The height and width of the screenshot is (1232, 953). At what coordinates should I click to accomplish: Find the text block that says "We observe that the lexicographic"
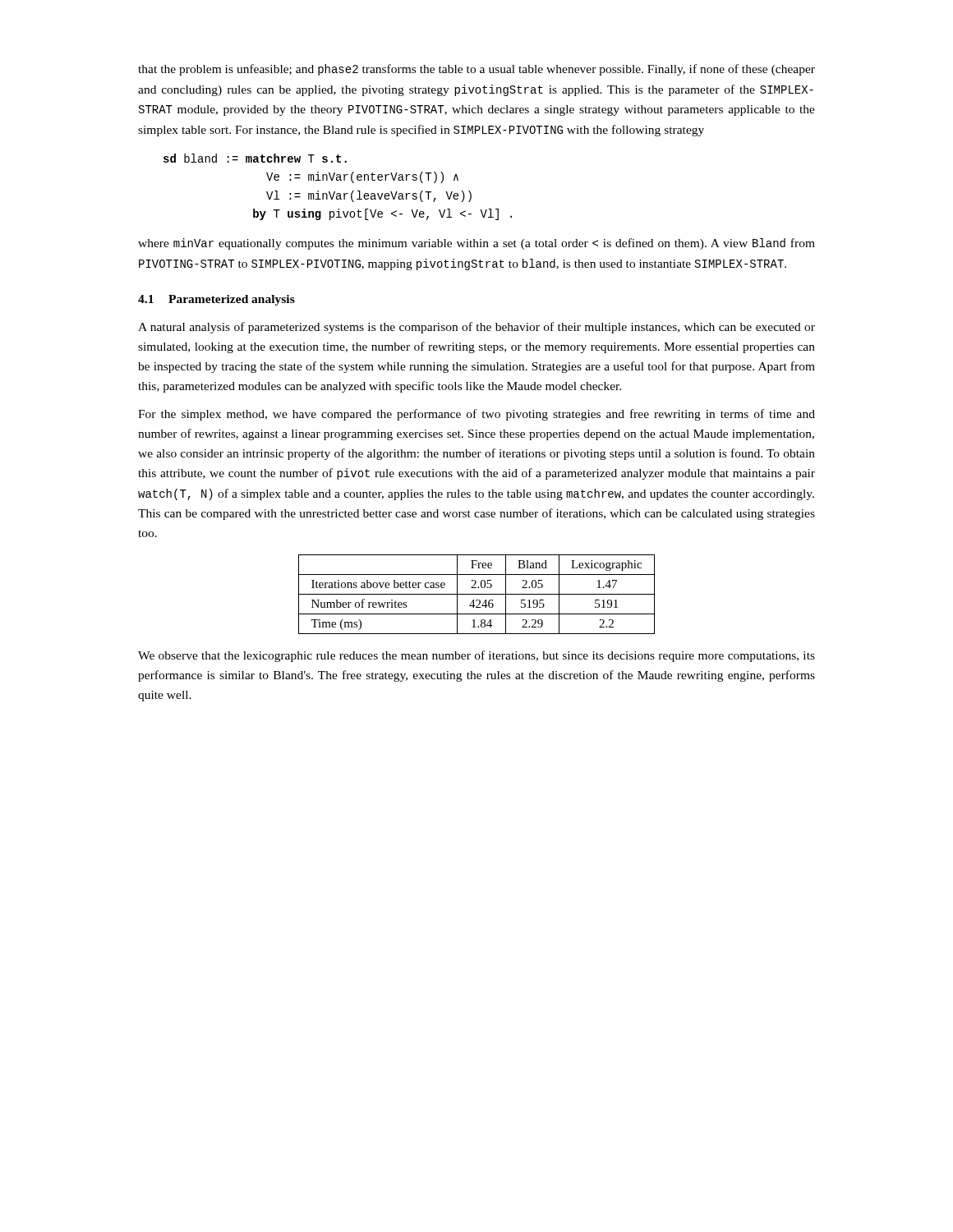point(476,675)
